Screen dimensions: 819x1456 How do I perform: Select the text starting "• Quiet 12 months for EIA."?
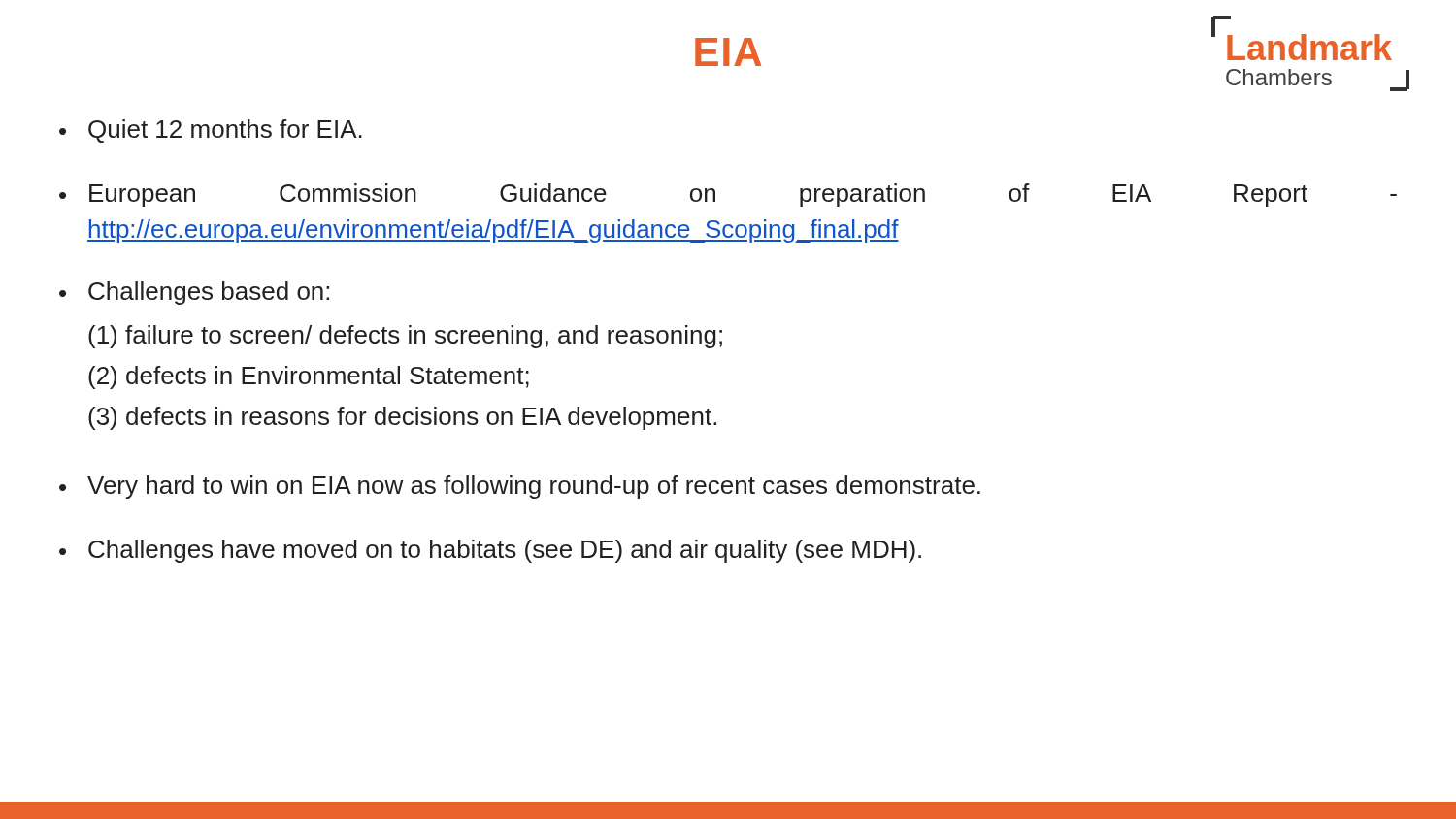(211, 131)
